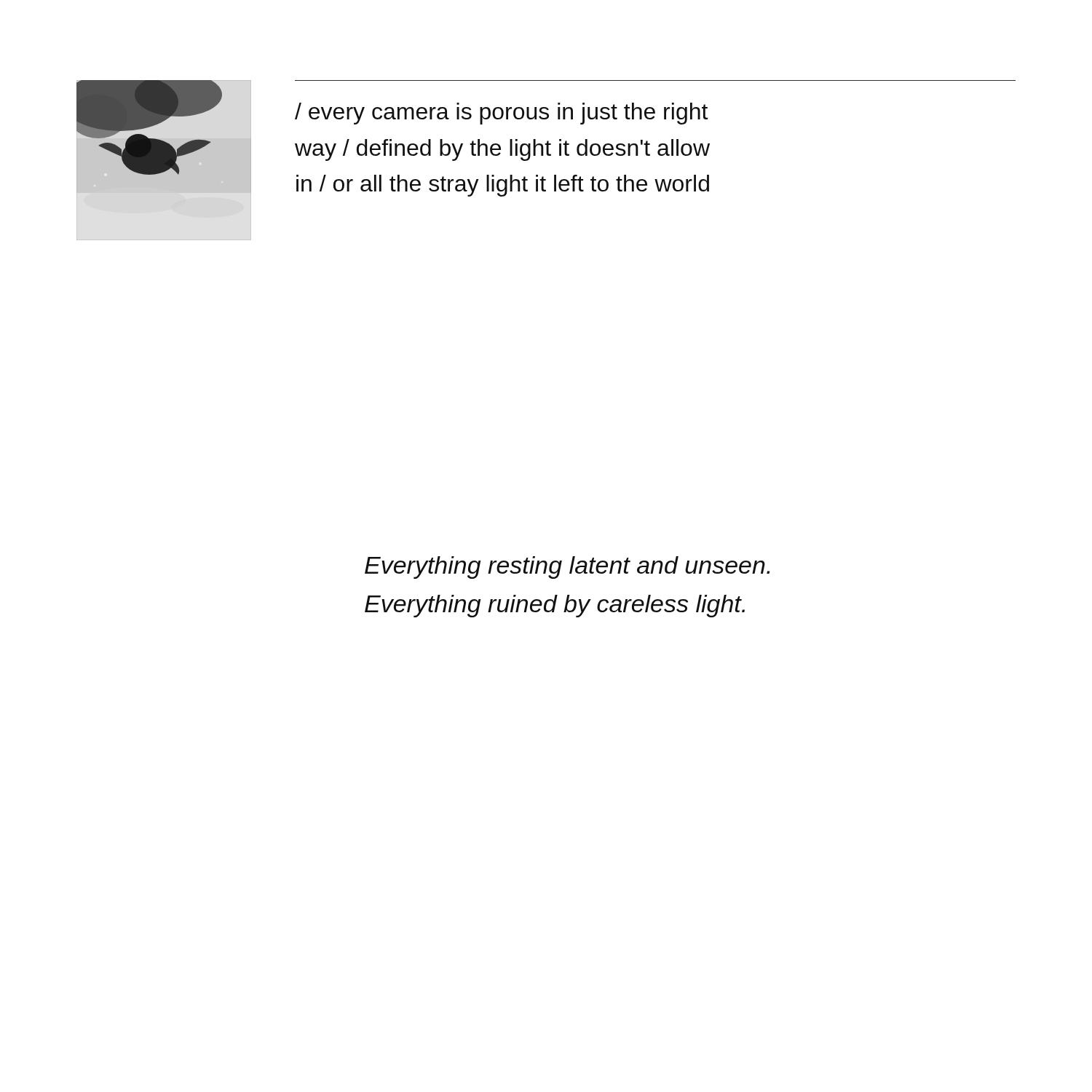Find the block starting "/ every camera is porous in just the"
The height and width of the screenshot is (1092, 1092).
[x=655, y=141]
